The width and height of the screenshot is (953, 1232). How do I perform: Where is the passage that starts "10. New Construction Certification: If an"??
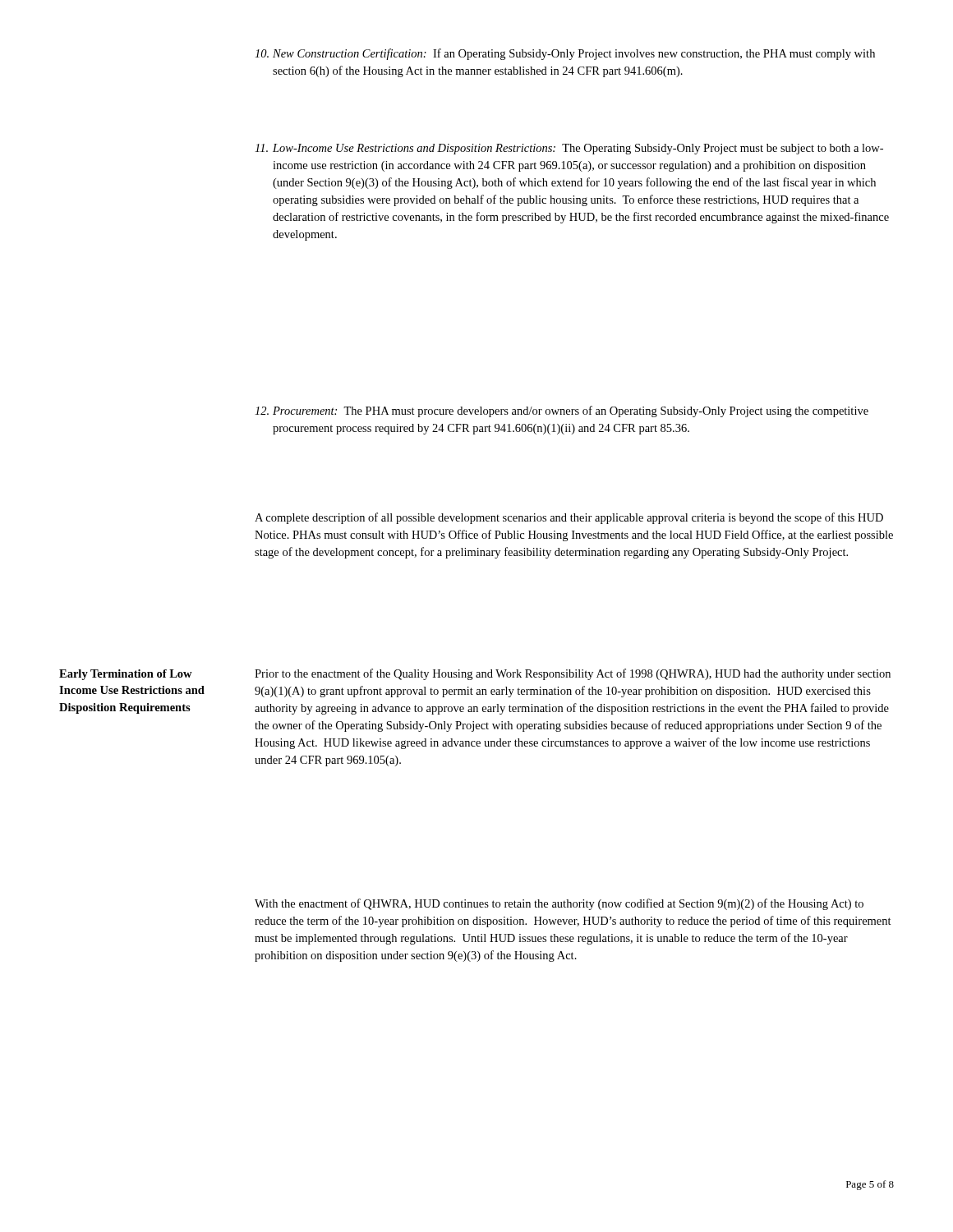(x=574, y=62)
